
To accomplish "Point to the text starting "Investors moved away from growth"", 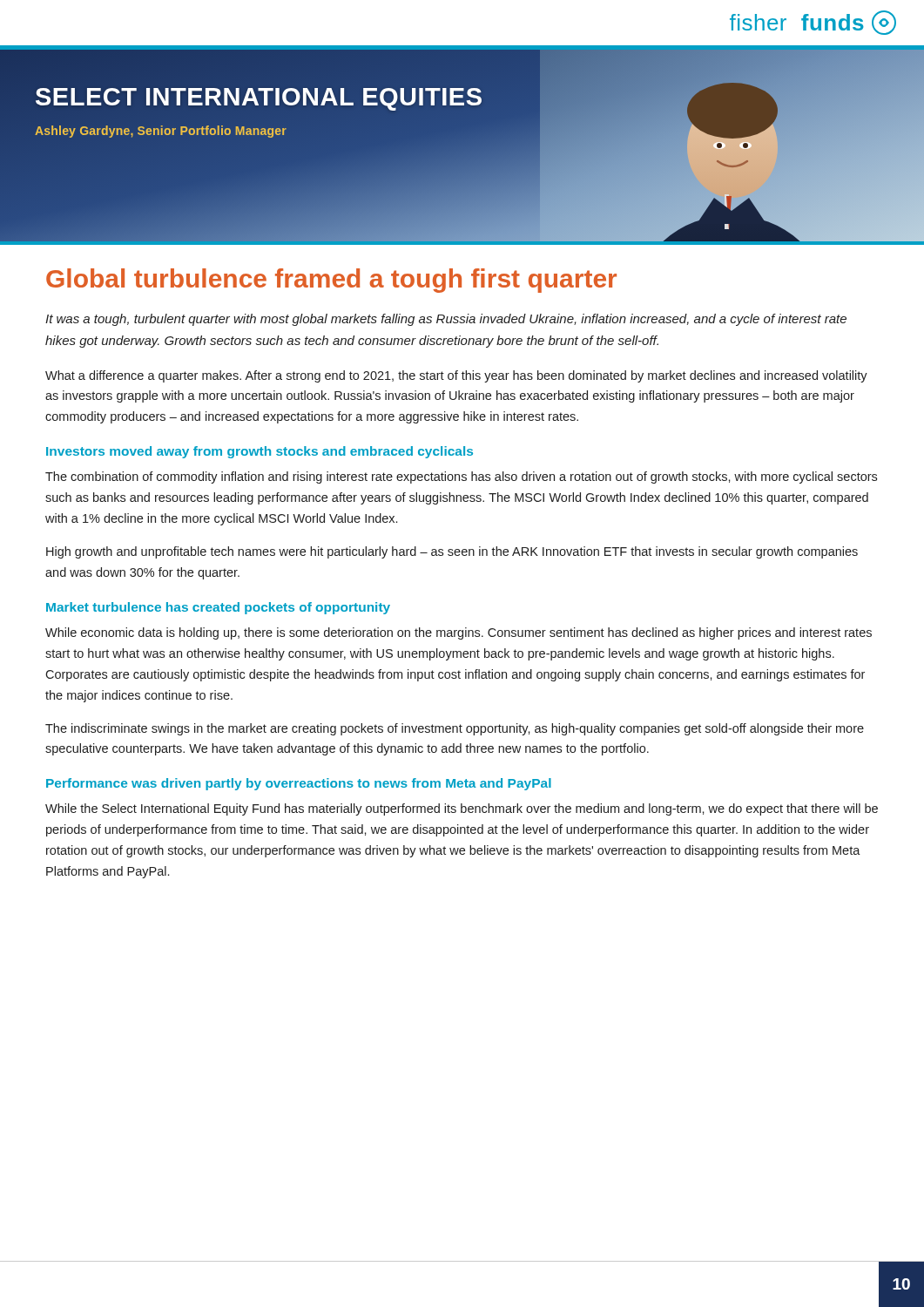I will [259, 451].
